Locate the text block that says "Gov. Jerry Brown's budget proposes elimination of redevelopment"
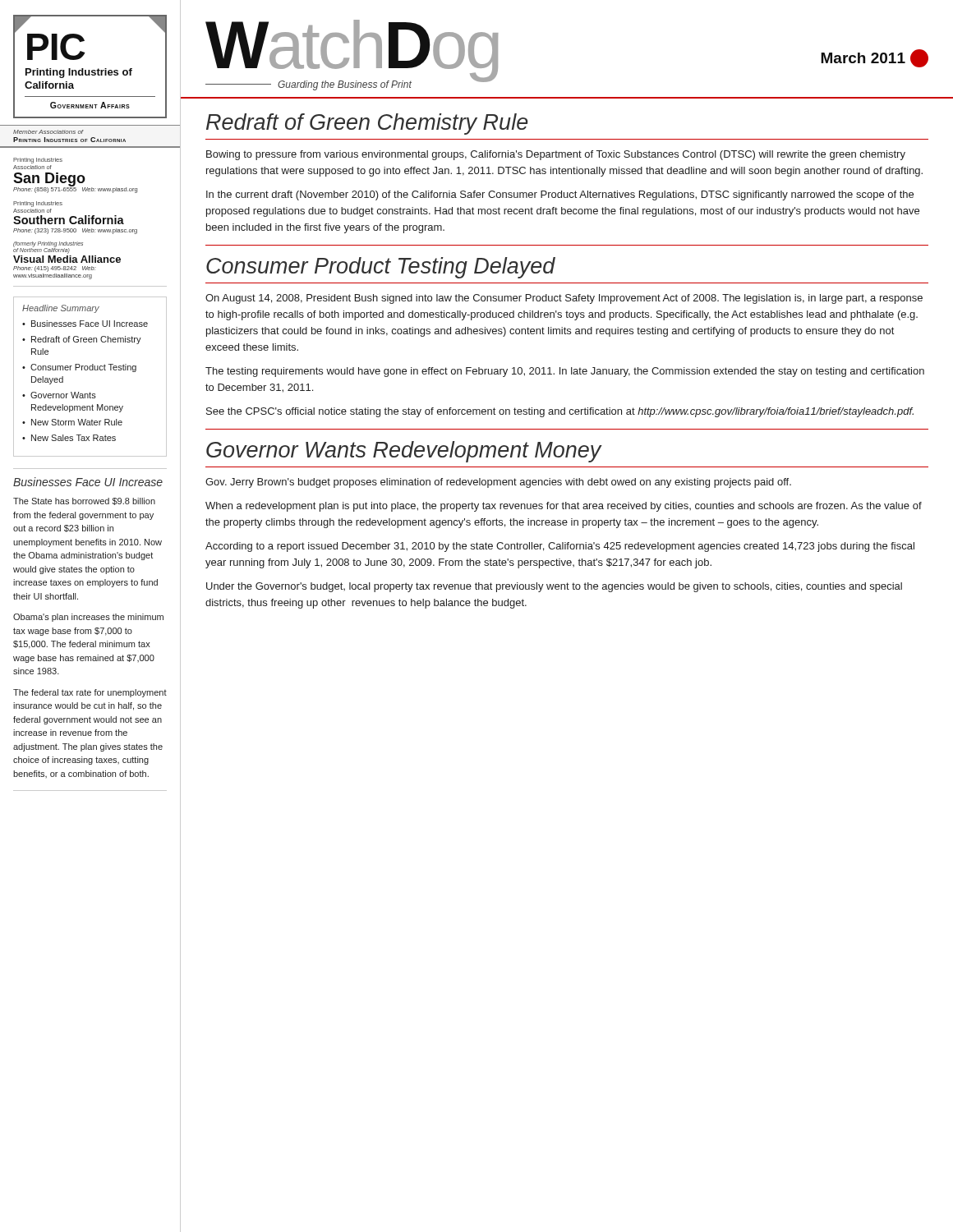Viewport: 953px width, 1232px height. tap(499, 481)
